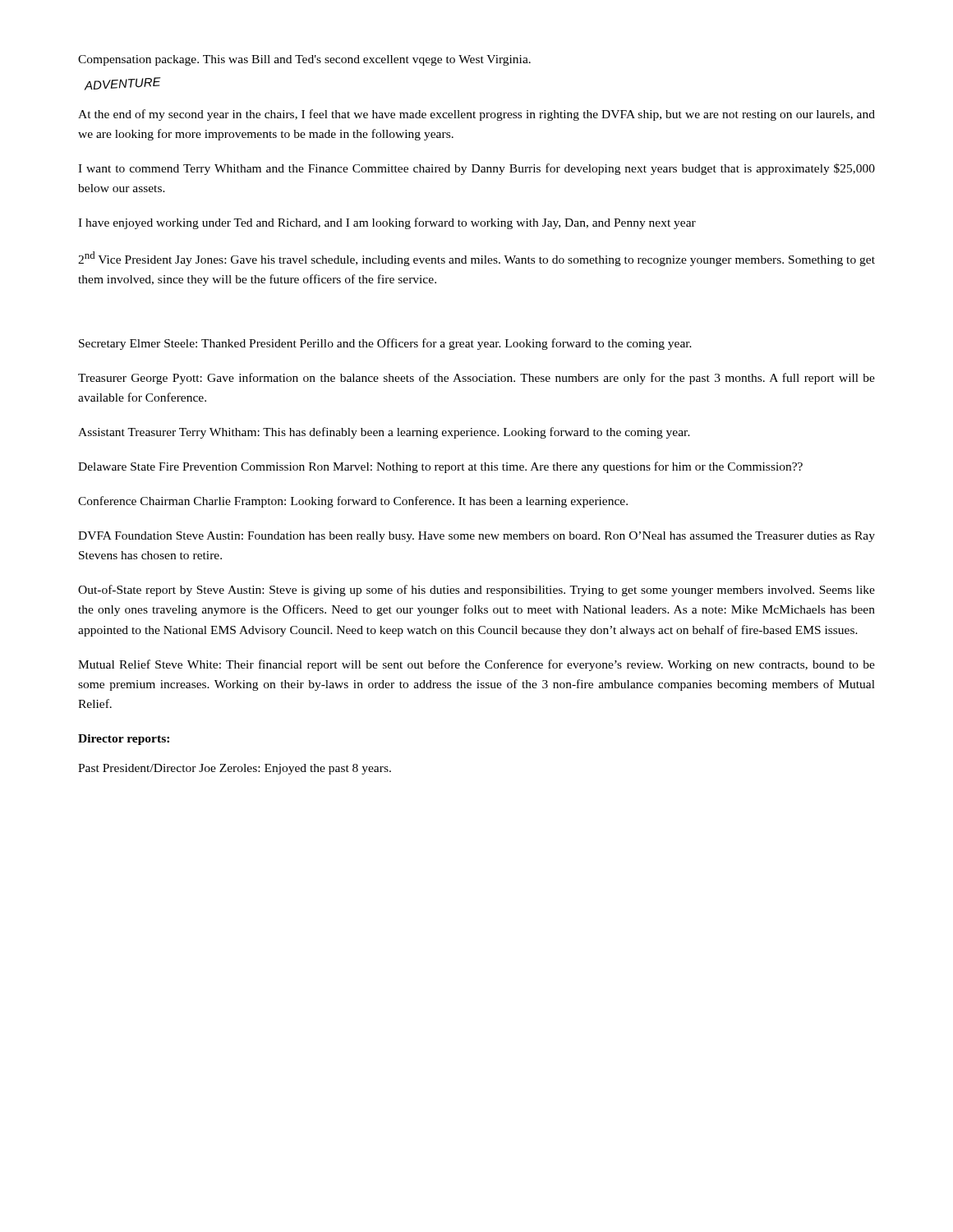Click on the text block containing "Out-of-State report by Steve"
953x1232 pixels.
point(476,609)
